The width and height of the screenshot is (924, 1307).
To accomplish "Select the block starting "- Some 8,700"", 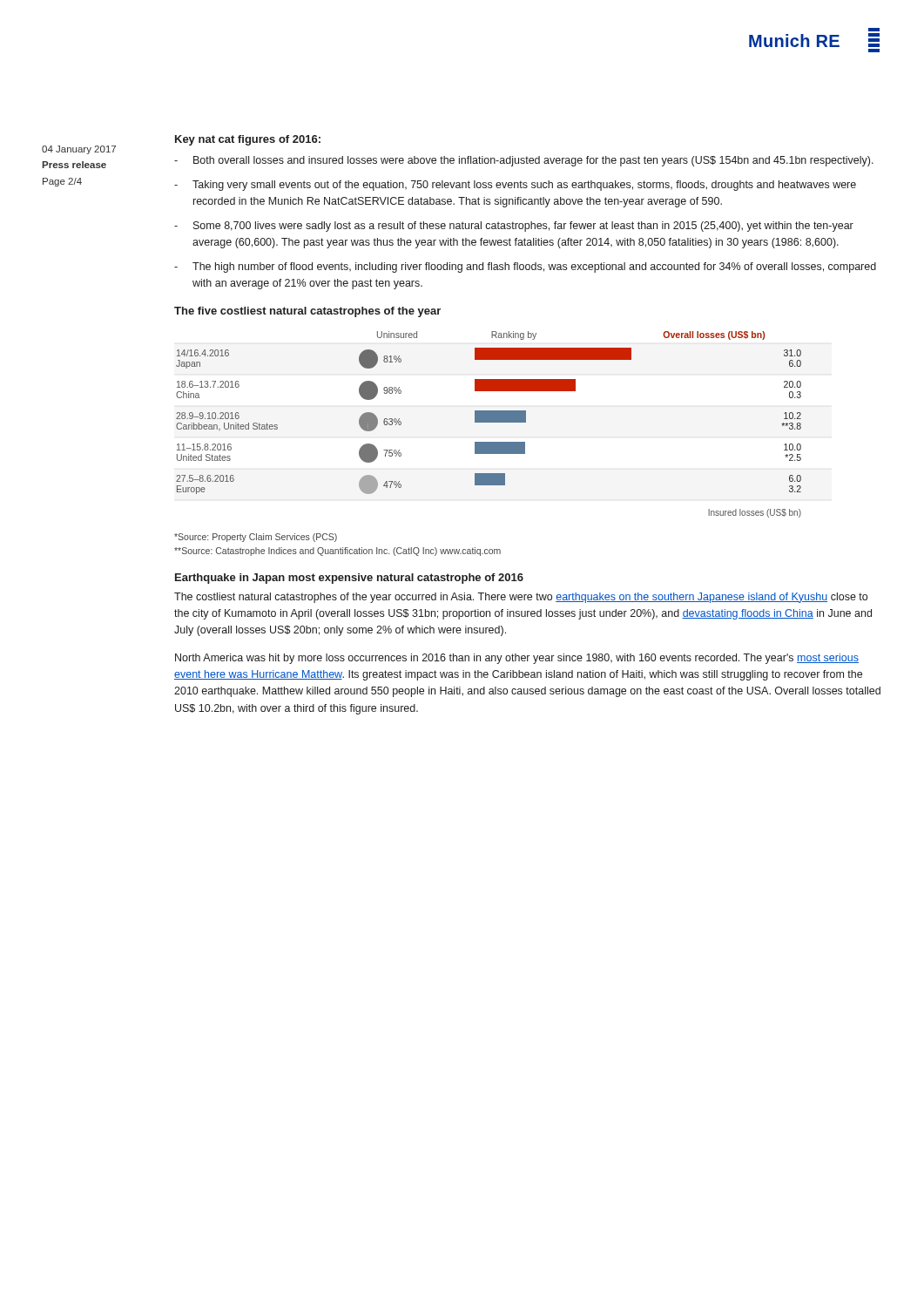I will click(528, 234).
